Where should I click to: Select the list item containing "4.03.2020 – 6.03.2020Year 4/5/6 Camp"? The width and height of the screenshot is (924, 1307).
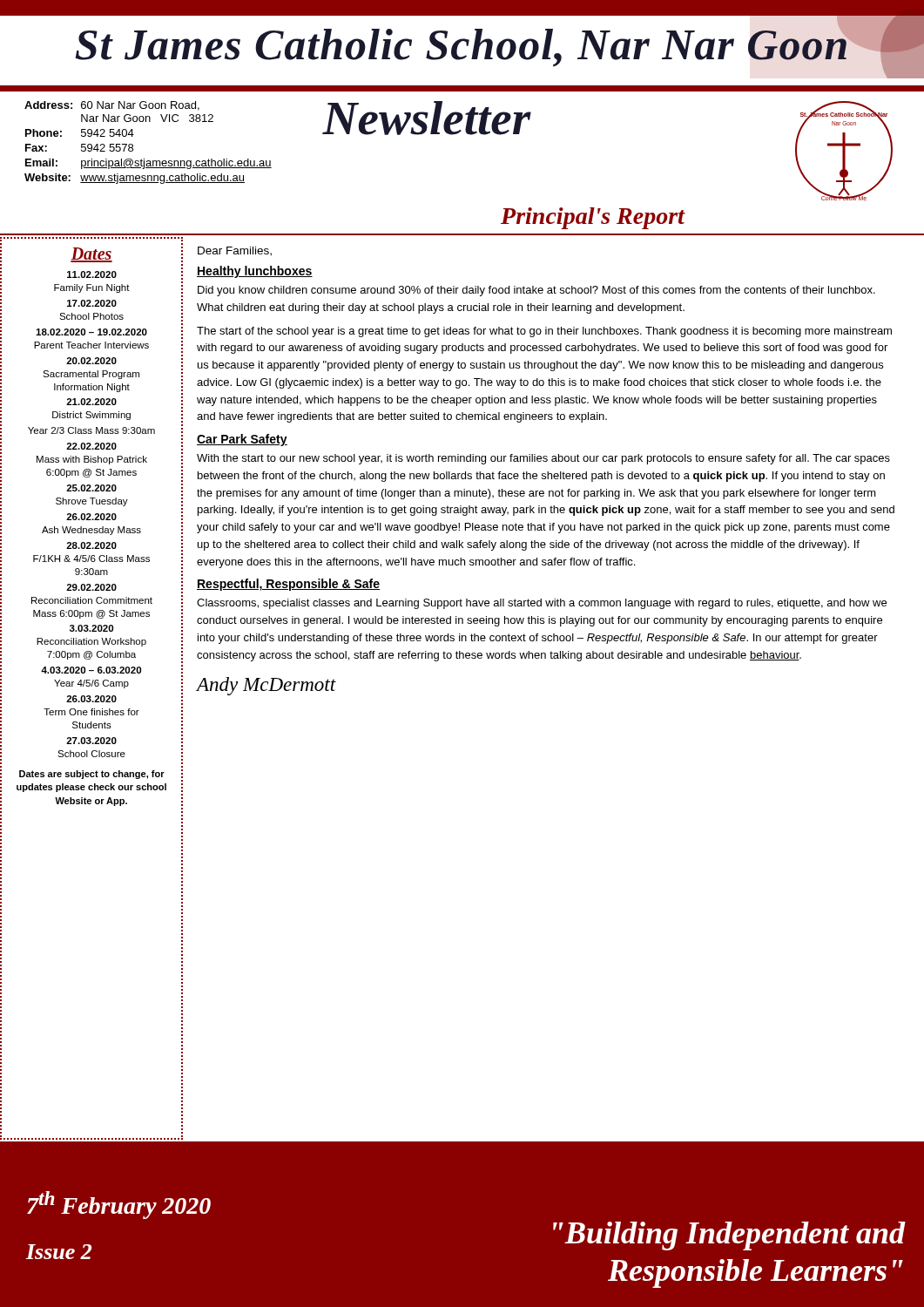91,677
